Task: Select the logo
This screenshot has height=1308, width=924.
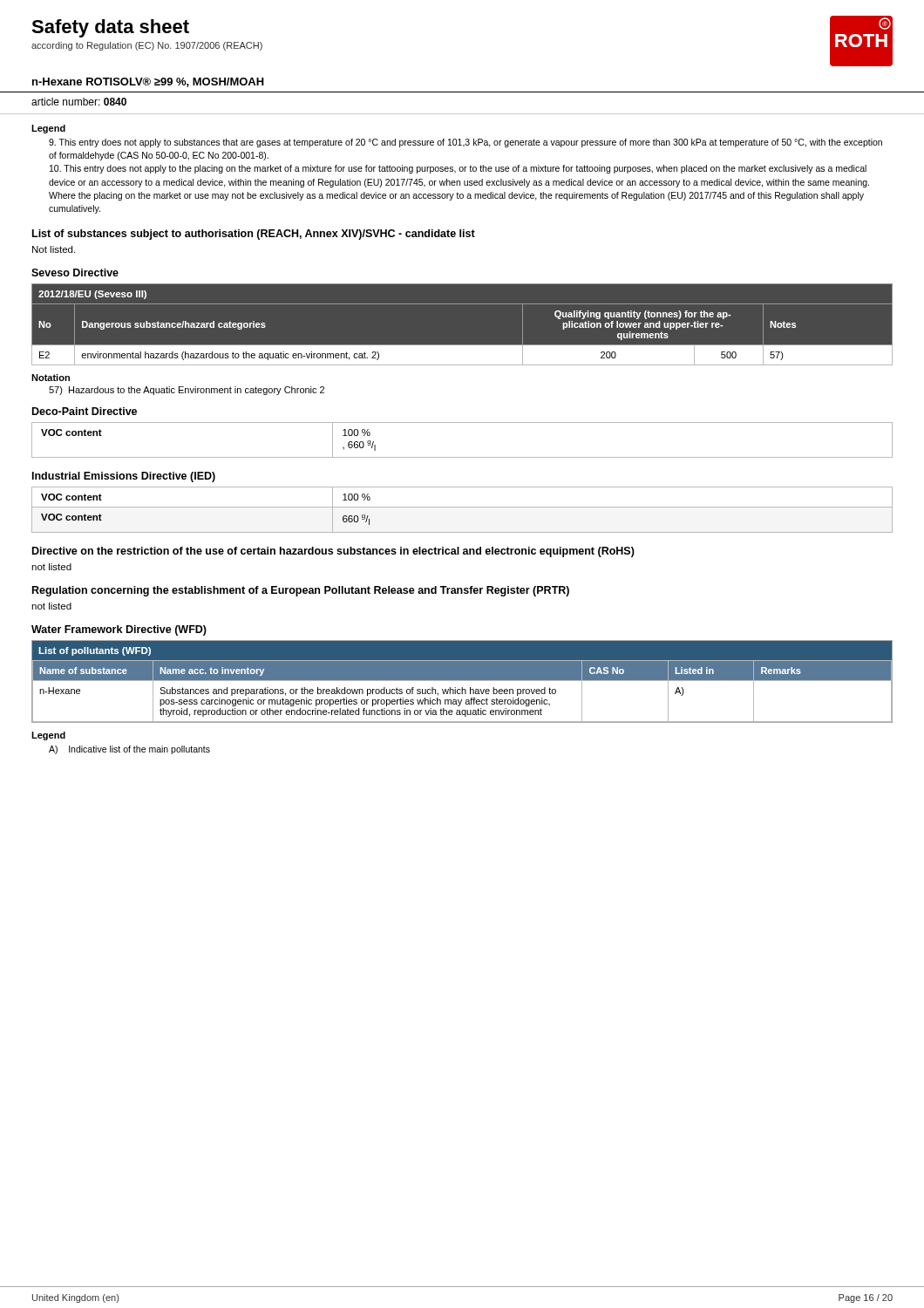Action: [861, 41]
